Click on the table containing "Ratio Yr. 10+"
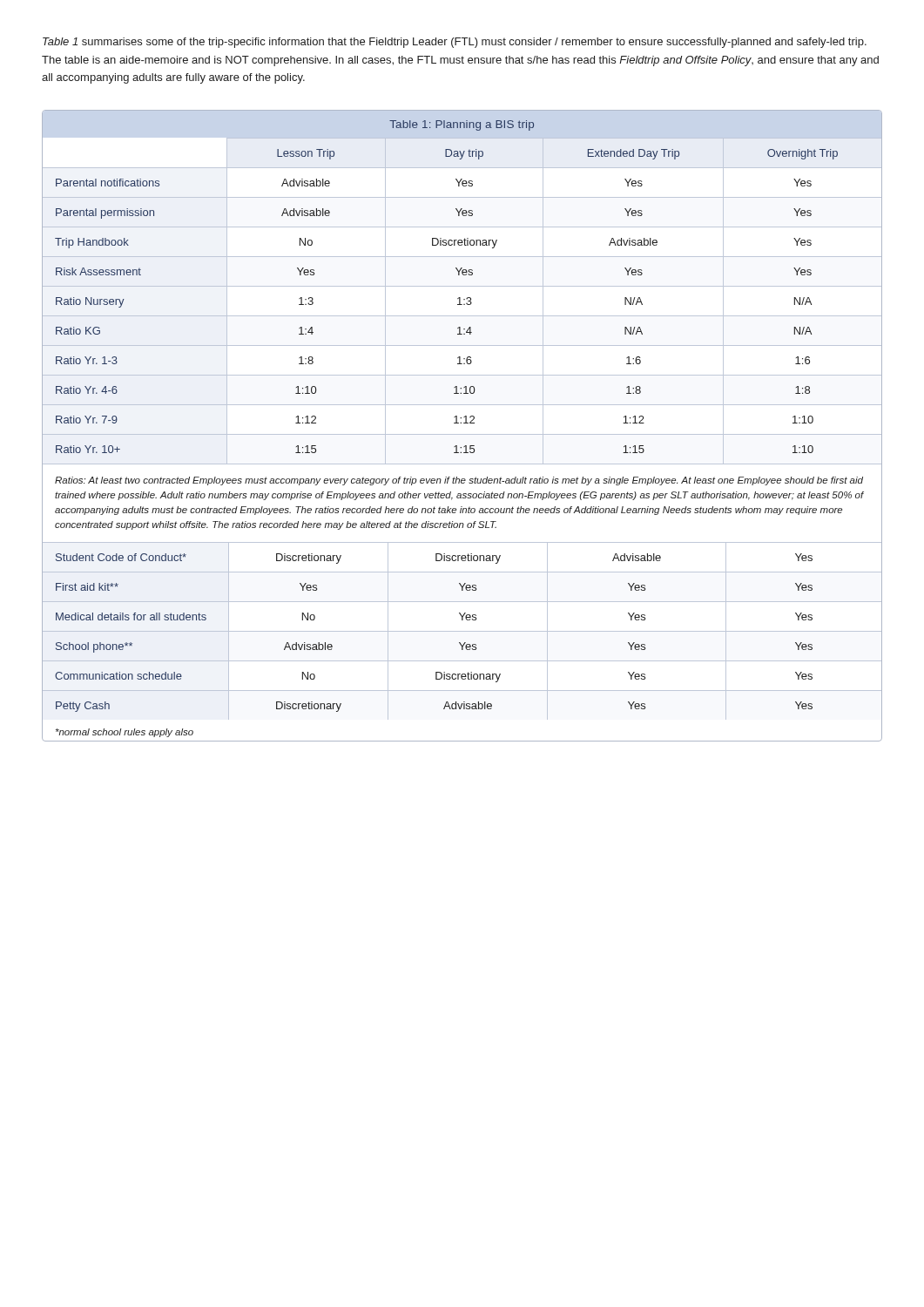 (462, 425)
